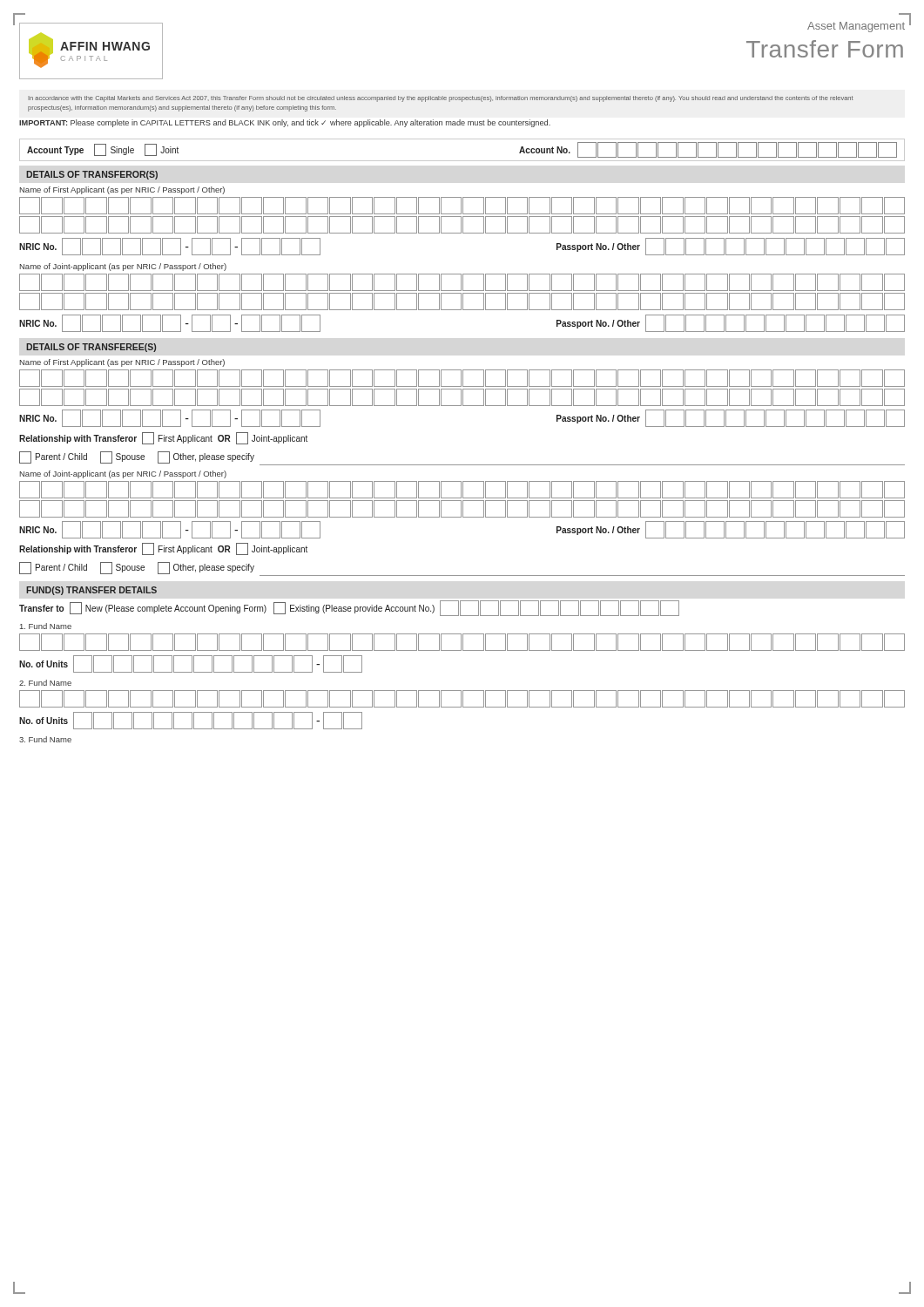Click the passage that begins "In accordance with the Capital Markets and"
This screenshot has height=1307, width=924.
(441, 103)
